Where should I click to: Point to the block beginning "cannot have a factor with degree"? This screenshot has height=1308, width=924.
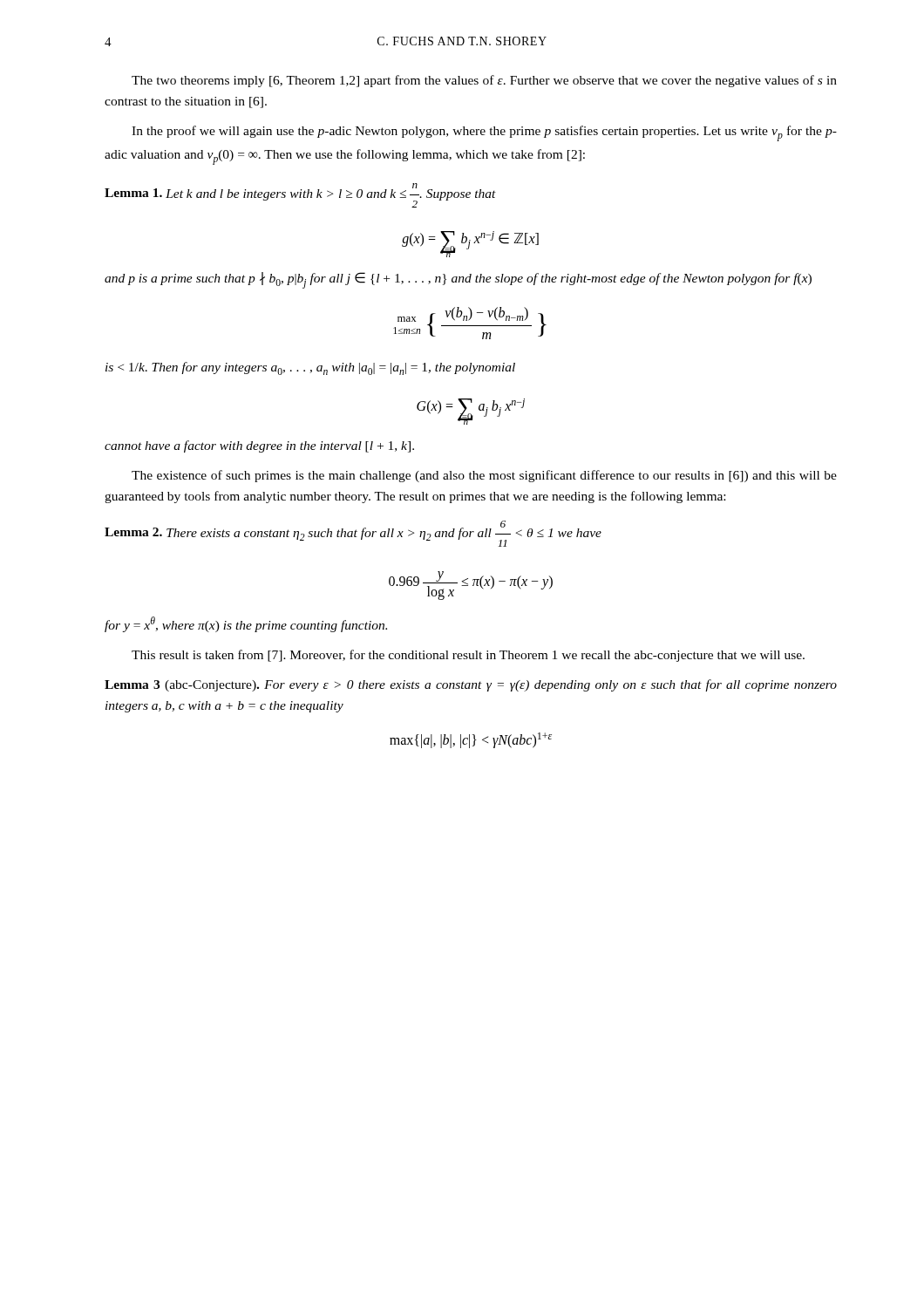pos(259,446)
